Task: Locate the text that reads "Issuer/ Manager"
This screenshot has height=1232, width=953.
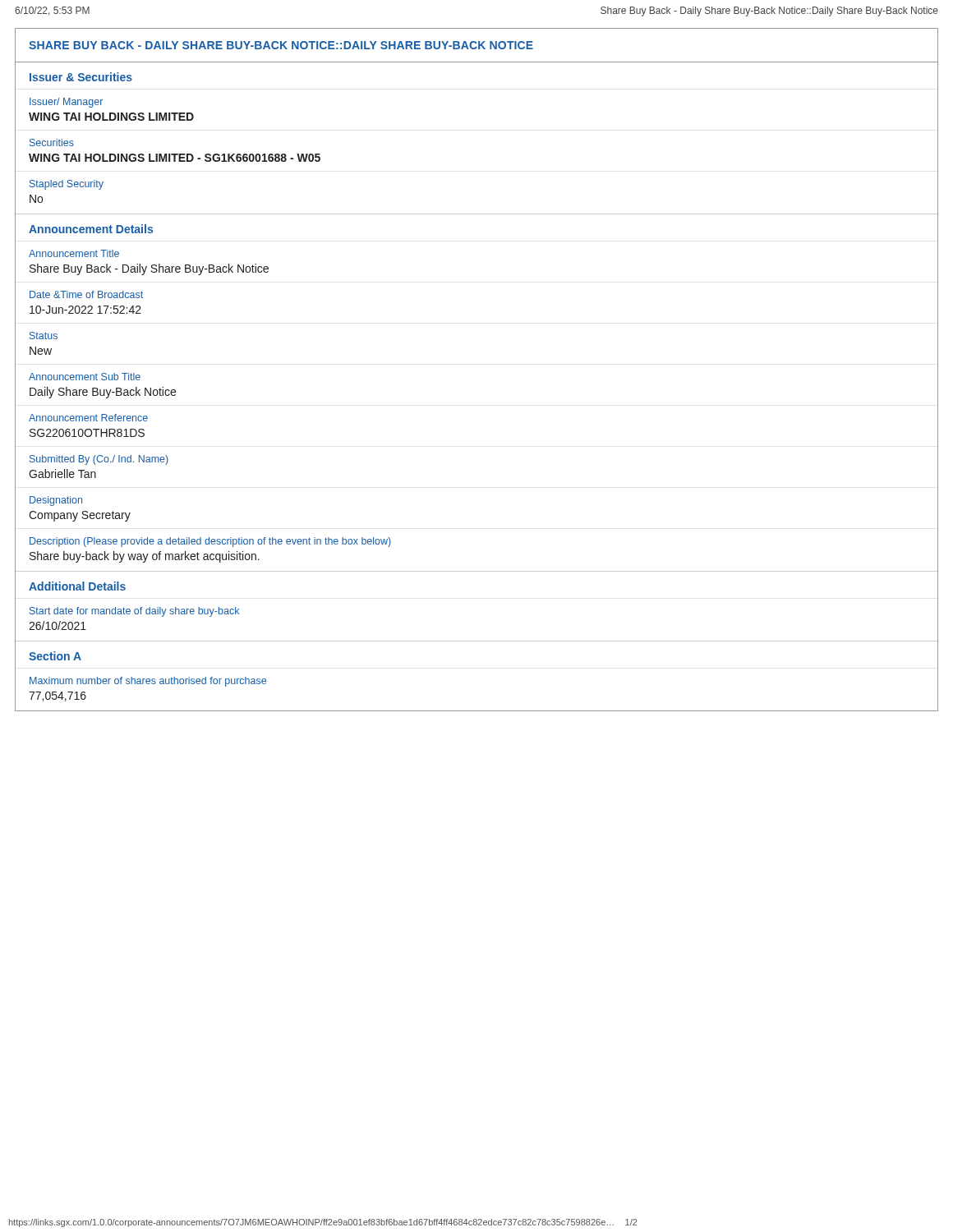Action: point(66,102)
